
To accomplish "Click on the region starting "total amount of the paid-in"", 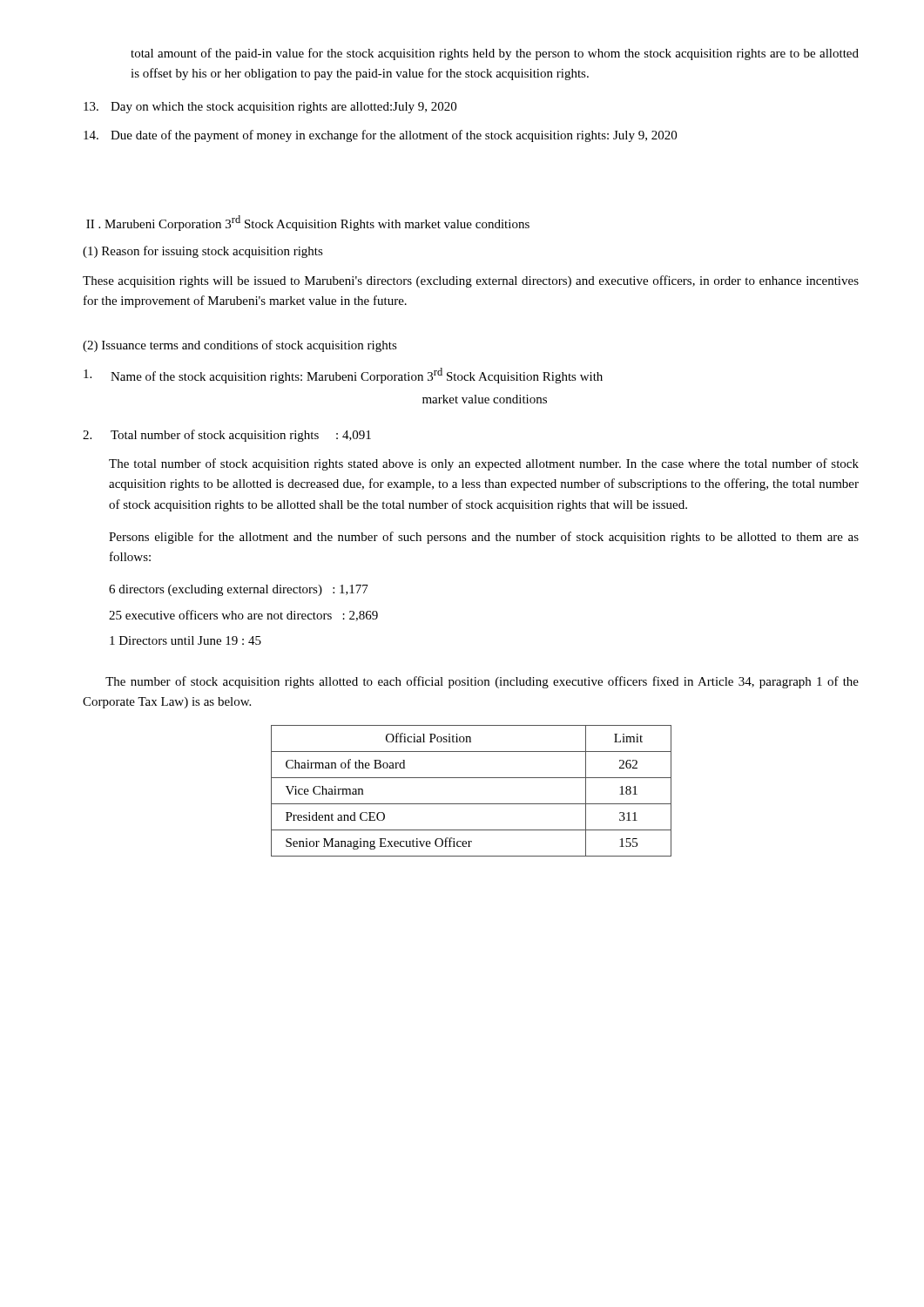I will tap(495, 63).
